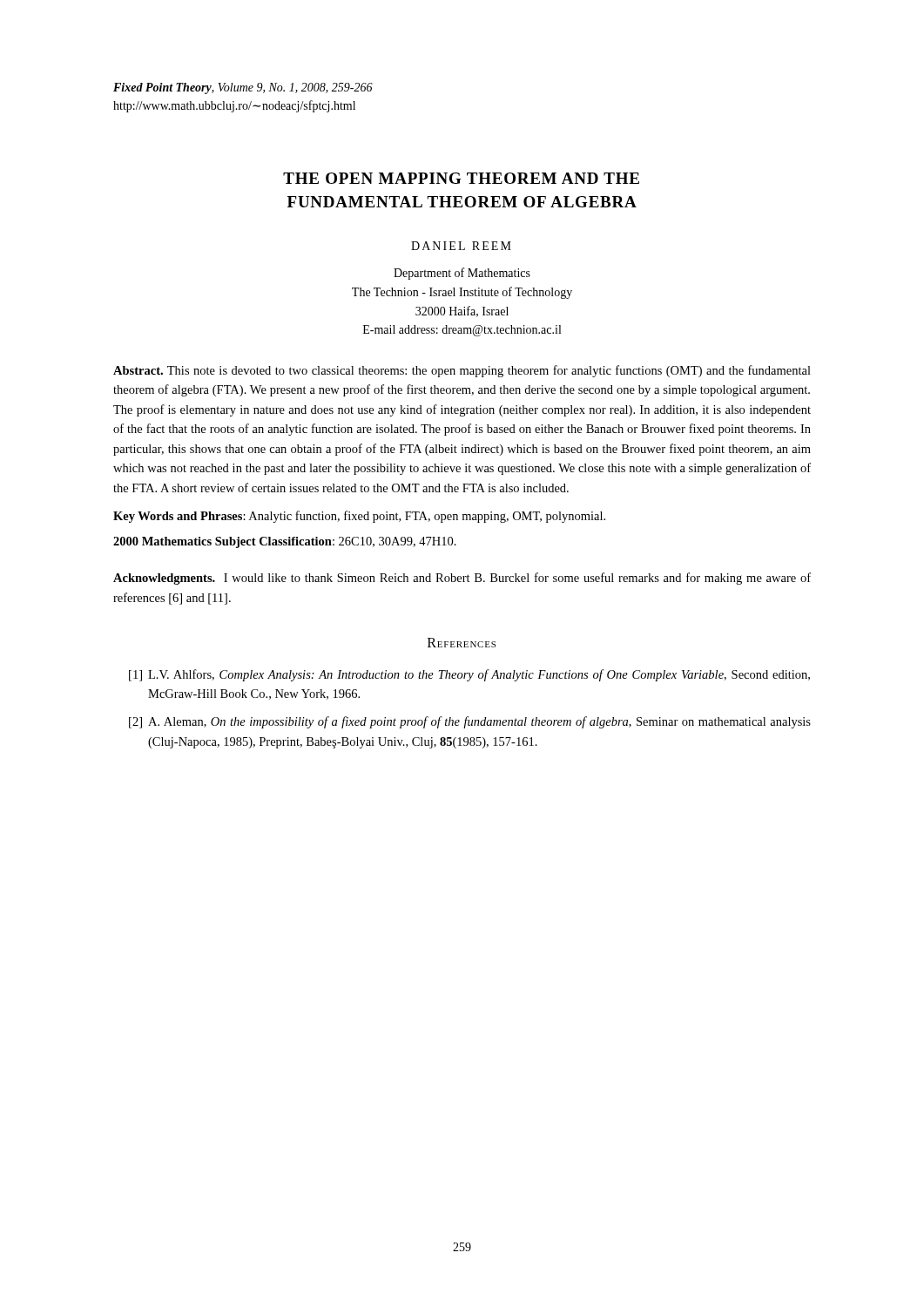Locate the block starting "THE OPEN MAPPING THEOREM AND THEFUNDAMENTAL THEOREM OF"

pos(462,190)
